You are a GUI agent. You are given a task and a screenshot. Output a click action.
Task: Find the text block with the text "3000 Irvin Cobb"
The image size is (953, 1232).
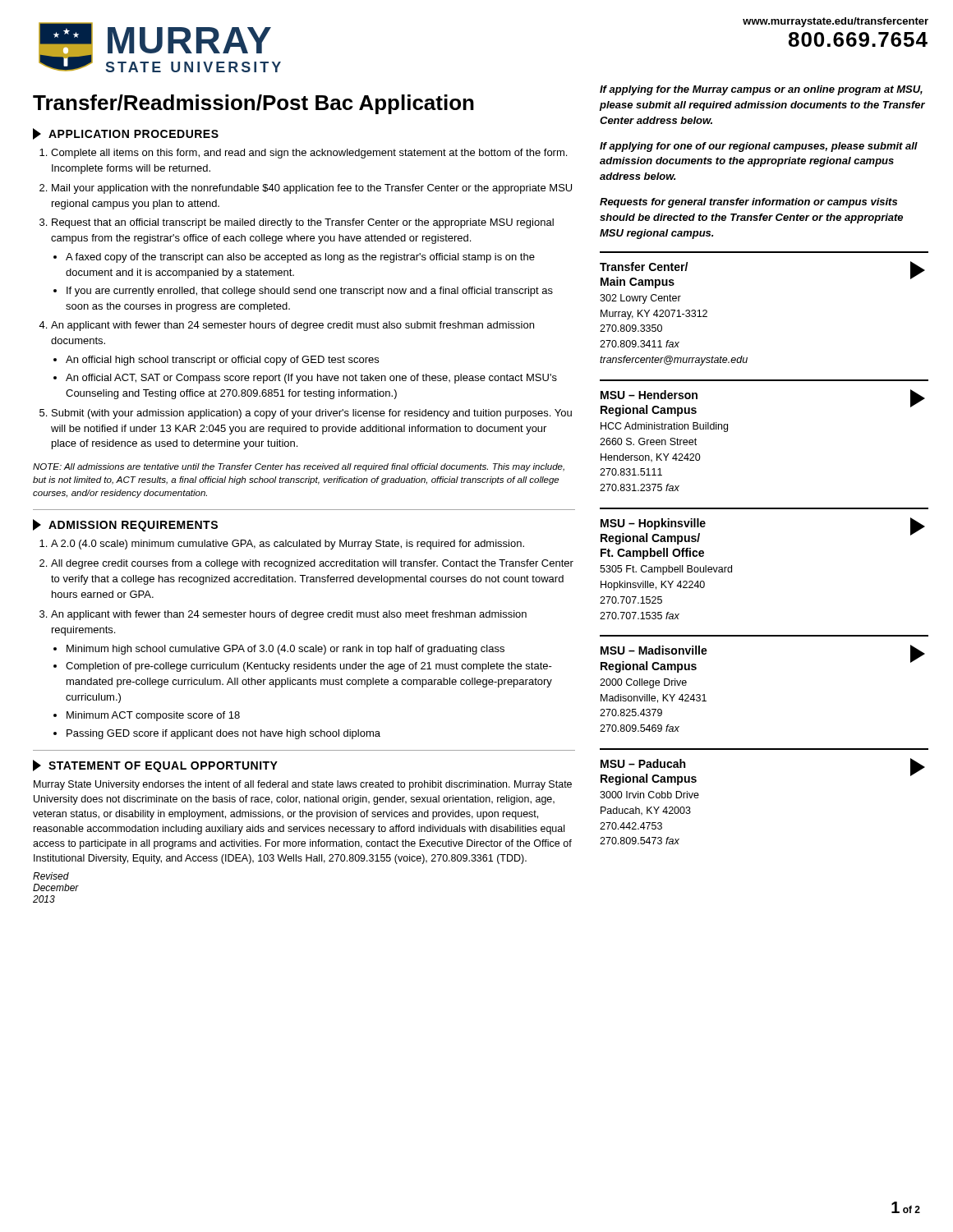(x=649, y=818)
